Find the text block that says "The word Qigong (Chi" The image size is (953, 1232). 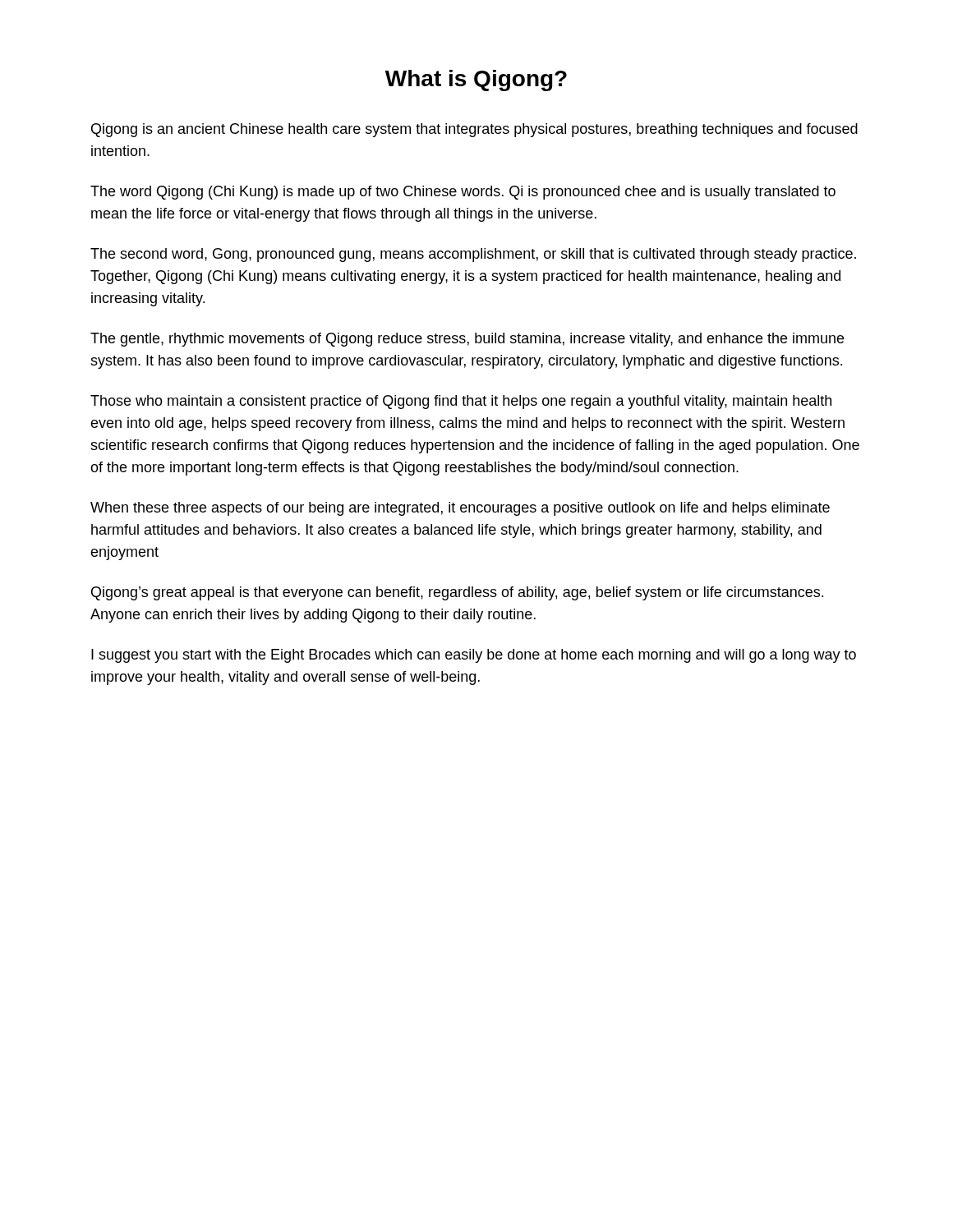(x=463, y=202)
